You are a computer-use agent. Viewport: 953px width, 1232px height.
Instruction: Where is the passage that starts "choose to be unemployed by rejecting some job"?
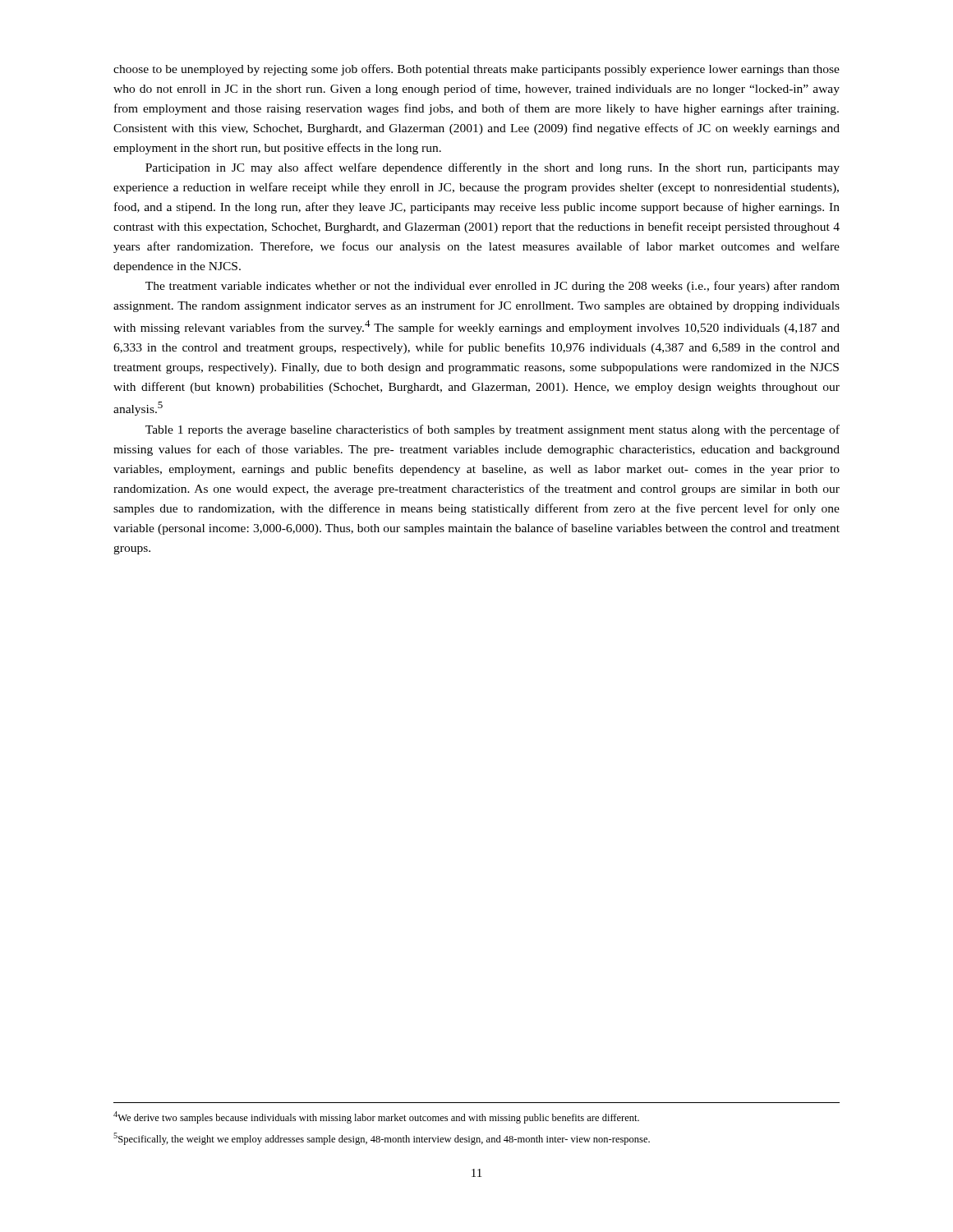(476, 108)
